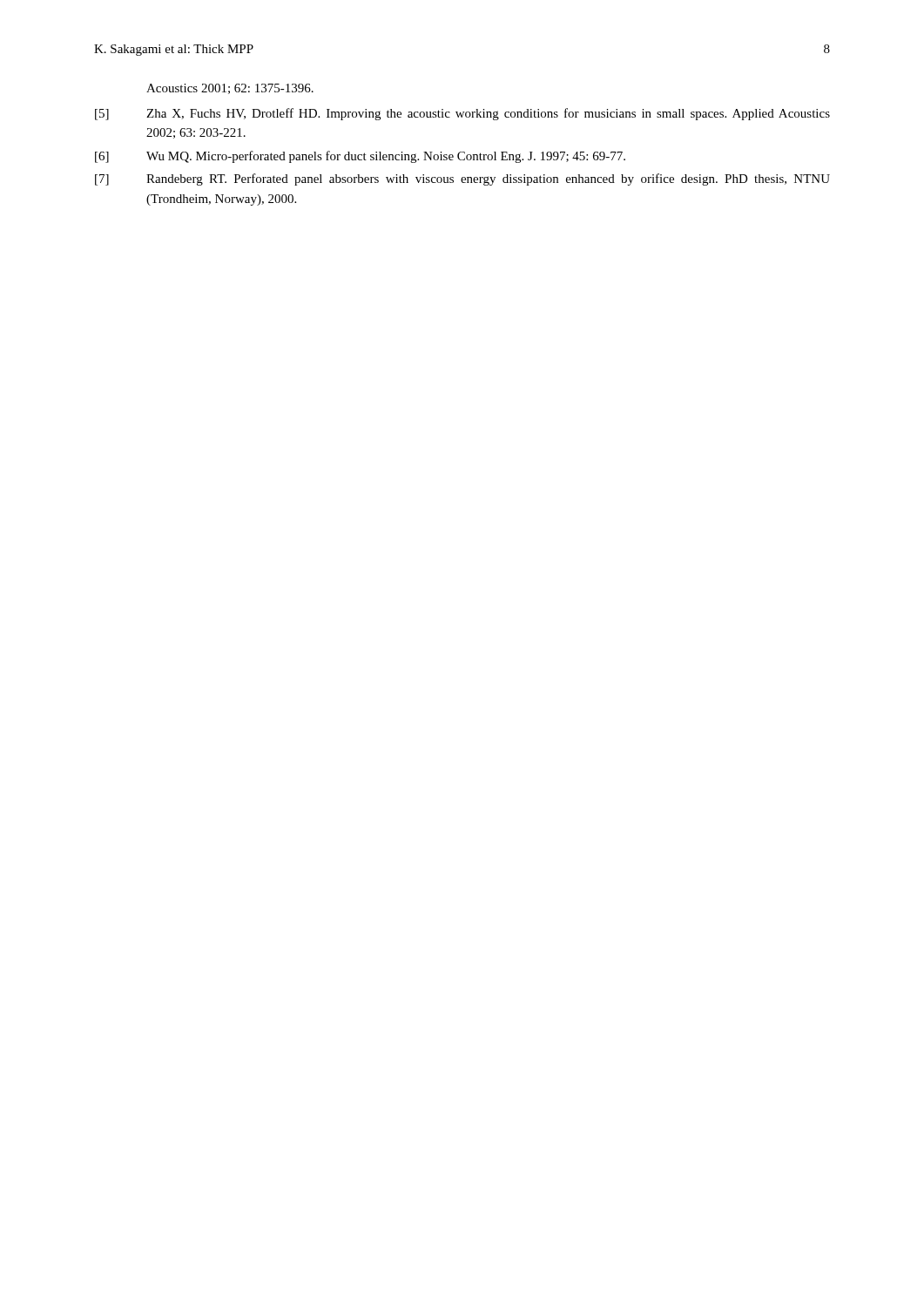The image size is (924, 1307).
Task: Find the list item that reads "[5] Zha X, Fuchs"
Action: [462, 123]
